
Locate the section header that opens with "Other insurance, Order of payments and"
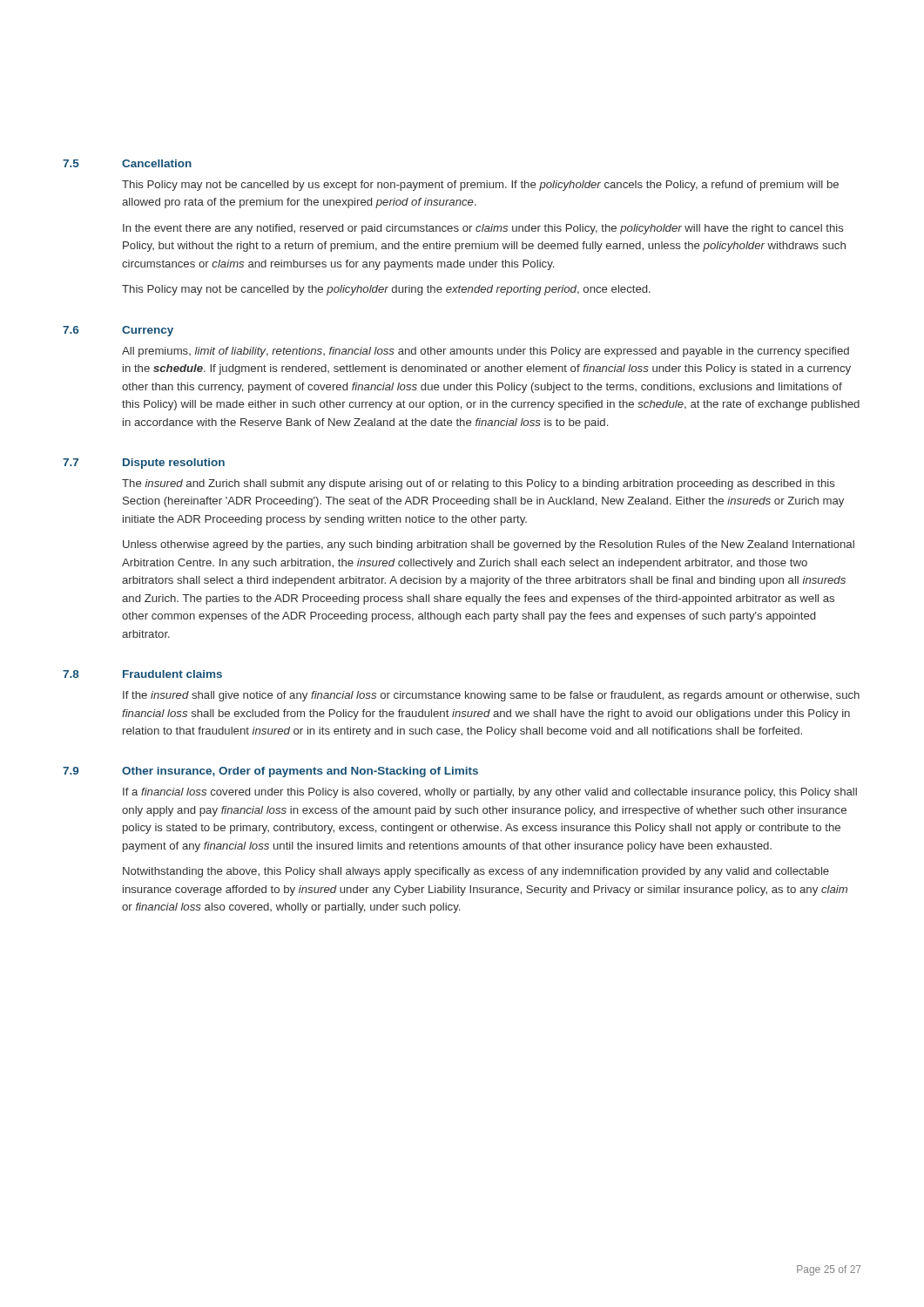click(x=300, y=771)
